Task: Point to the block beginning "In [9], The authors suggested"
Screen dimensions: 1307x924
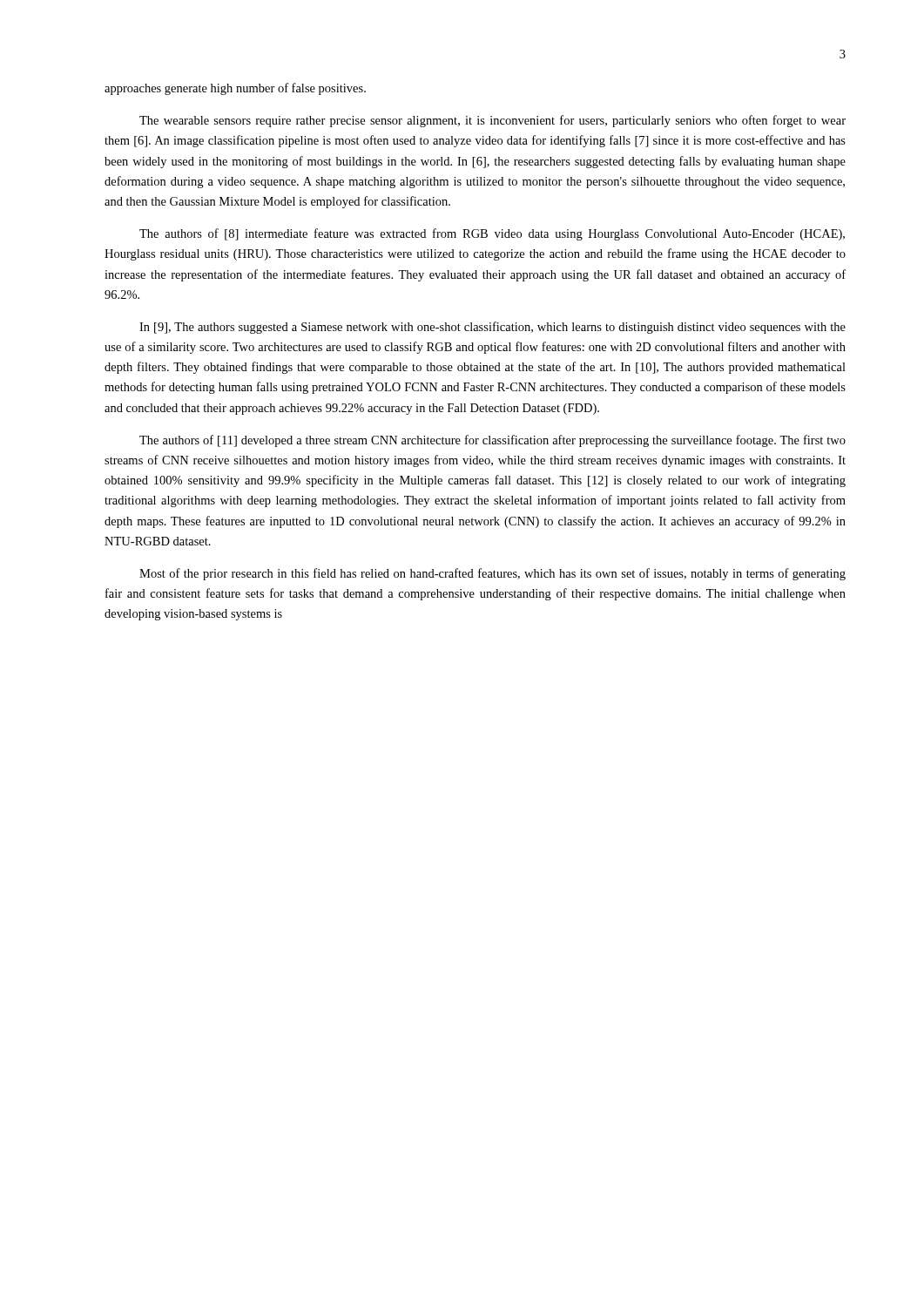Action: 475,367
